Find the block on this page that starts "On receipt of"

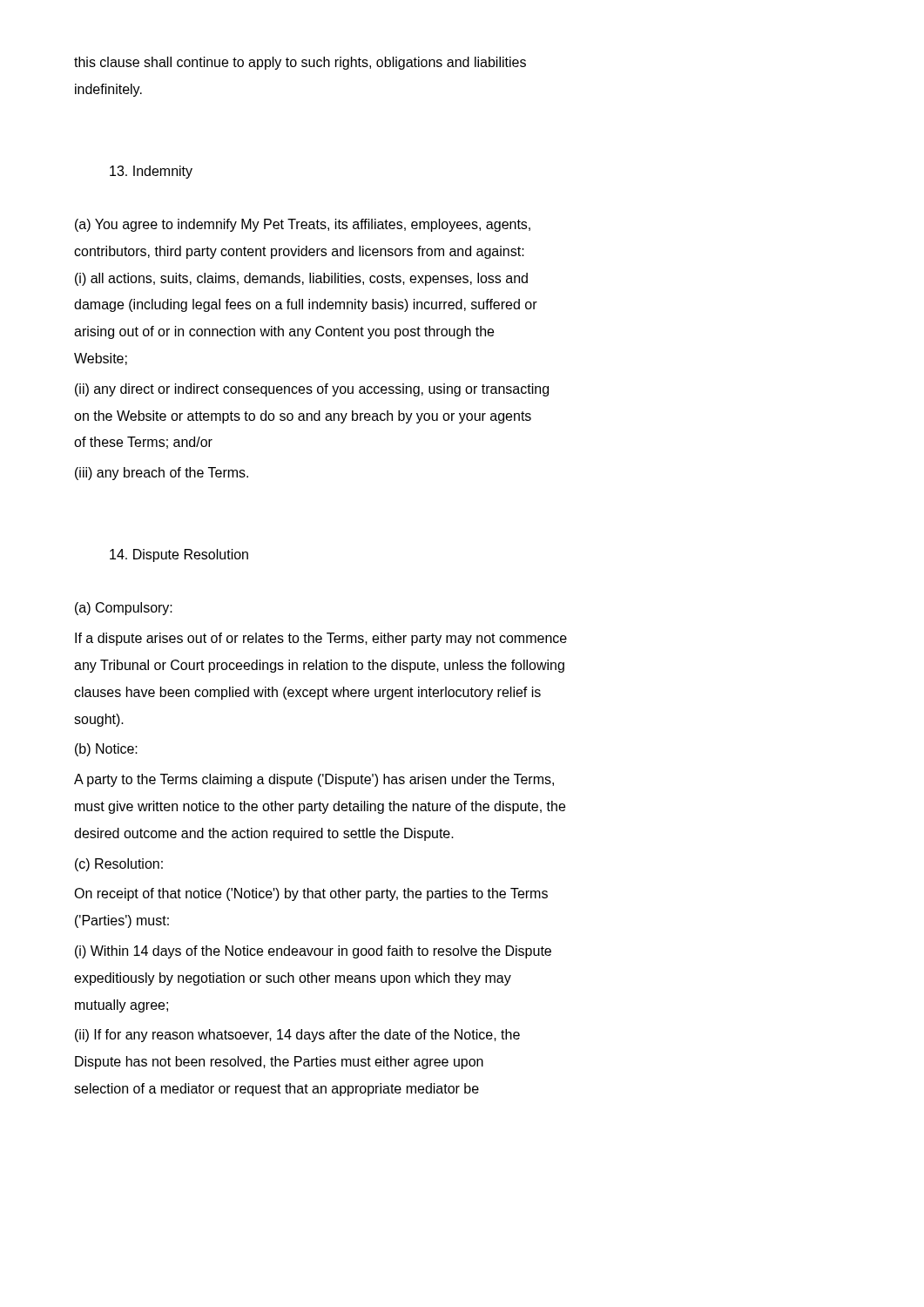tap(462, 908)
